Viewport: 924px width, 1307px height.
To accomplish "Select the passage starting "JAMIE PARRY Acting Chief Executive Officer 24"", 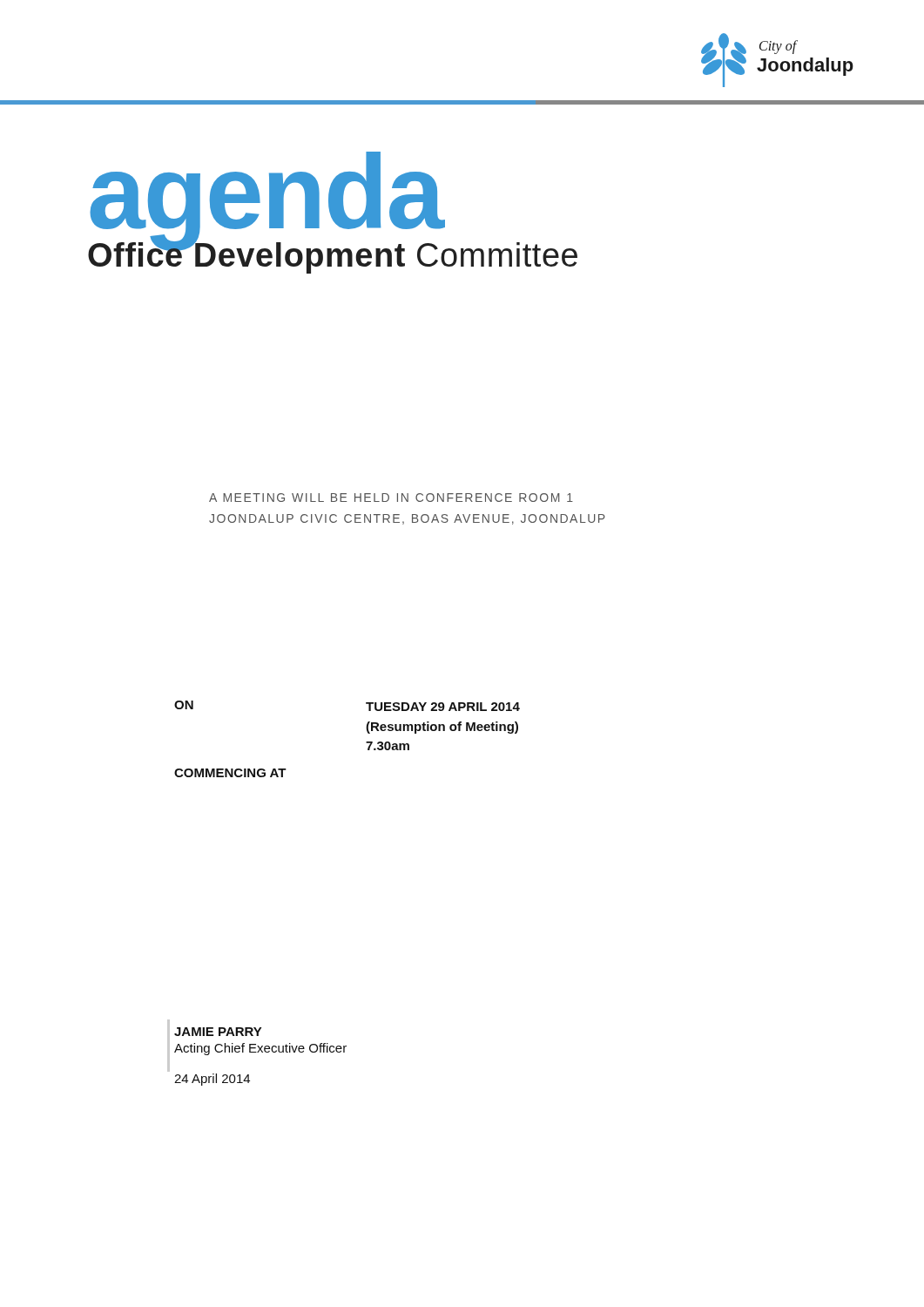I will coord(260,1055).
